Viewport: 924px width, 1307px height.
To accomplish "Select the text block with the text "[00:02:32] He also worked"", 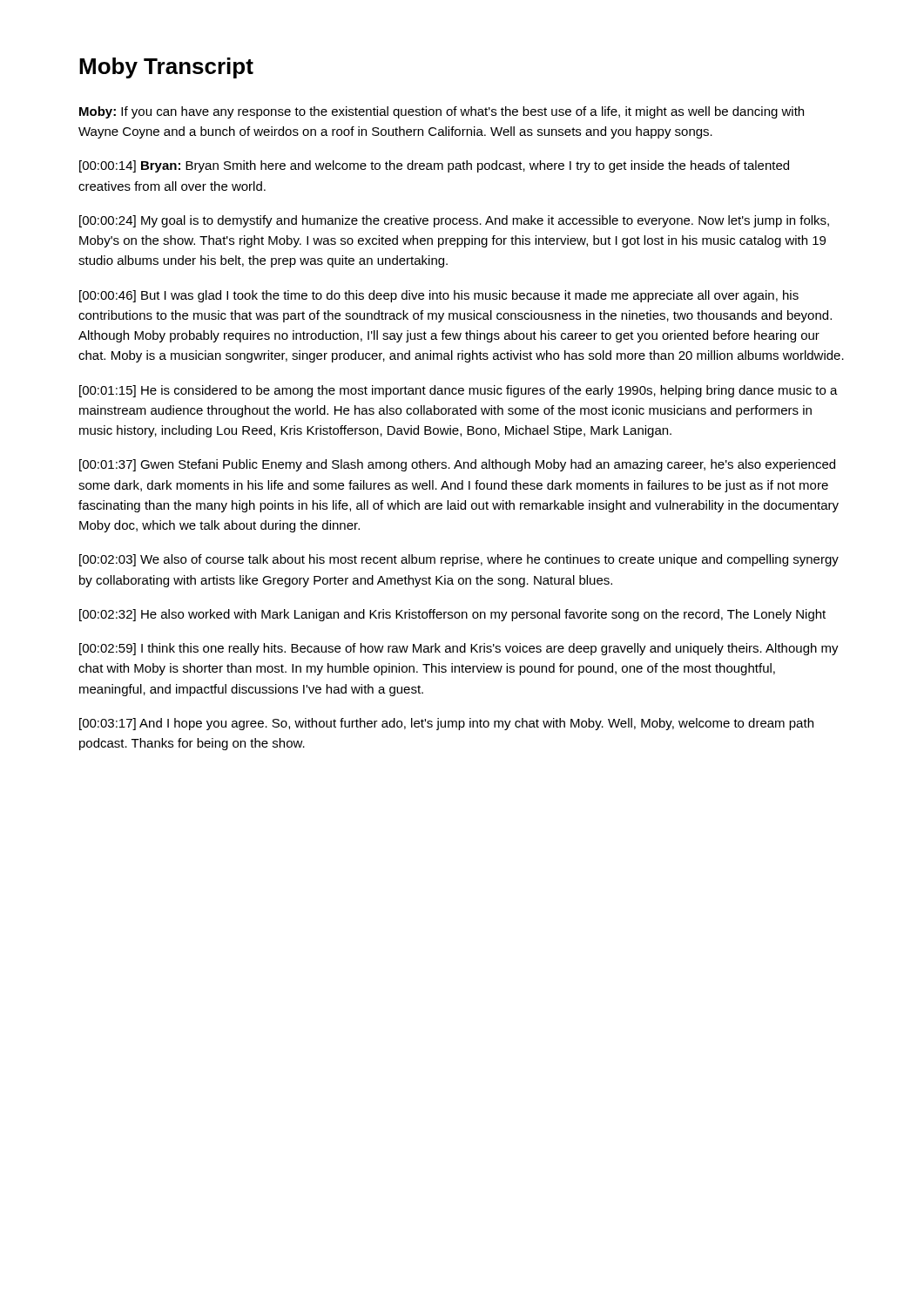I will 452,614.
